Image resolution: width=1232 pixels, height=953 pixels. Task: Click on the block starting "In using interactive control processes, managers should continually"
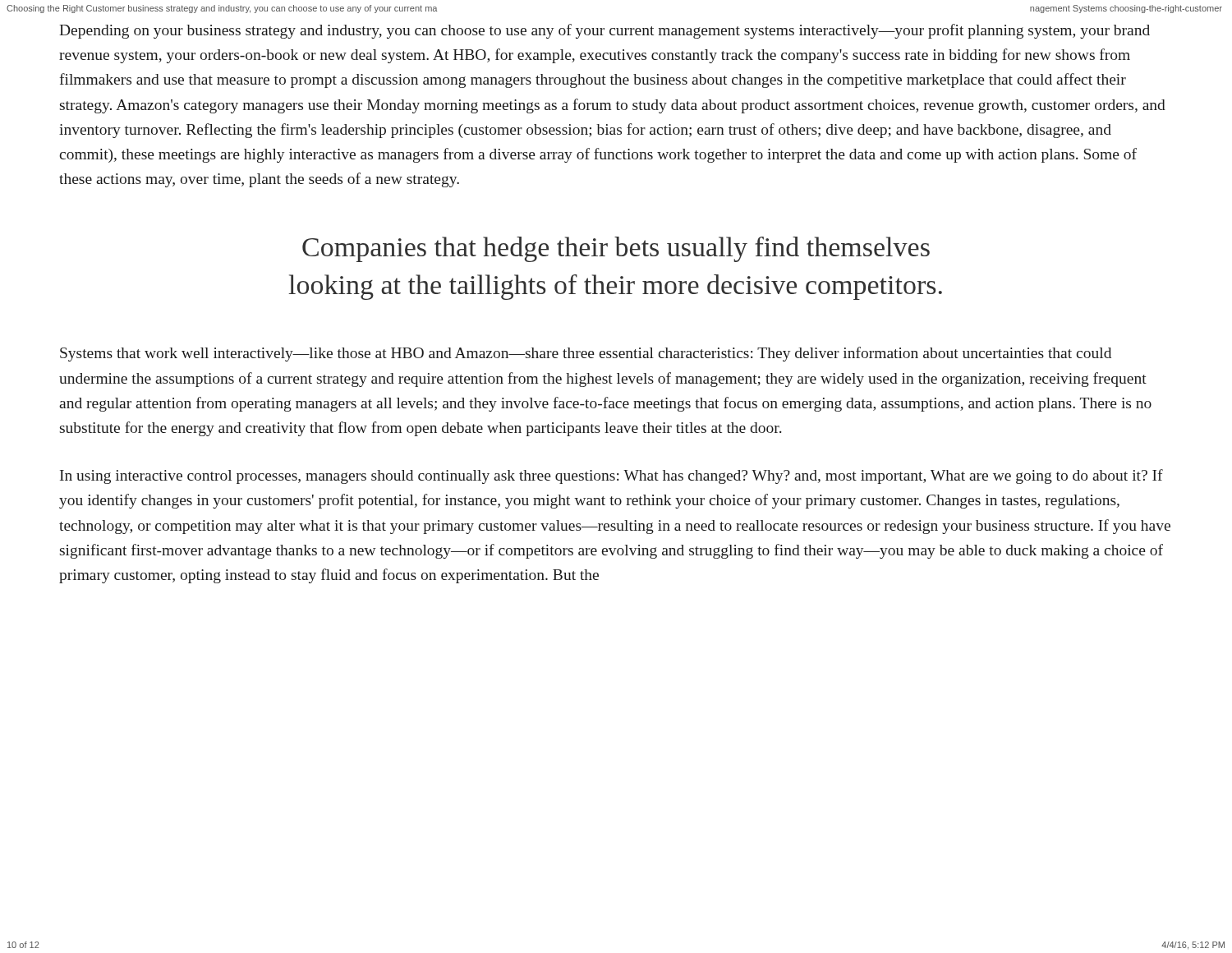click(x=615, y=525)
